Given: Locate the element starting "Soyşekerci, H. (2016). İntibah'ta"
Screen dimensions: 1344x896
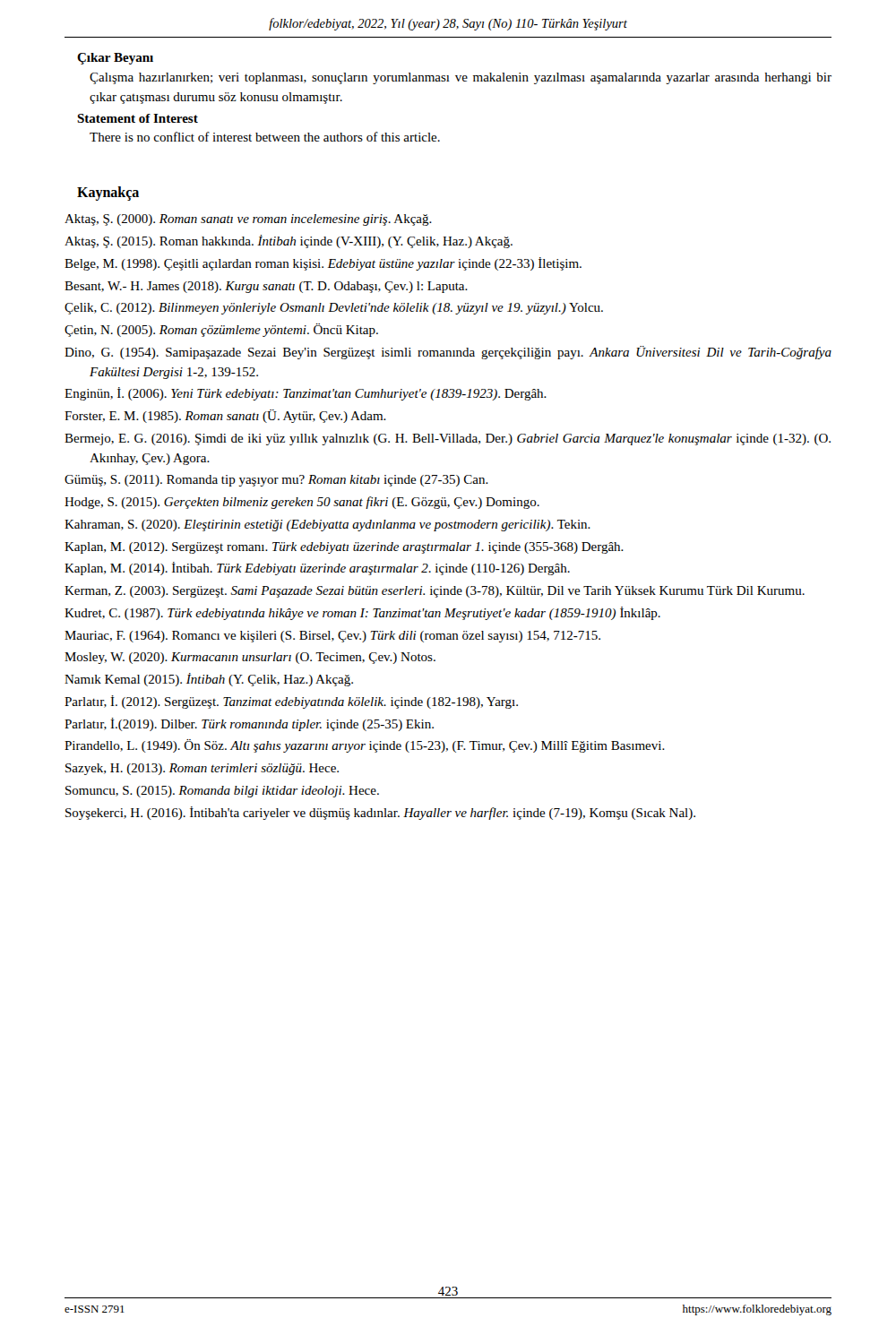Looking at the screenshot, I should click(380, 812).
